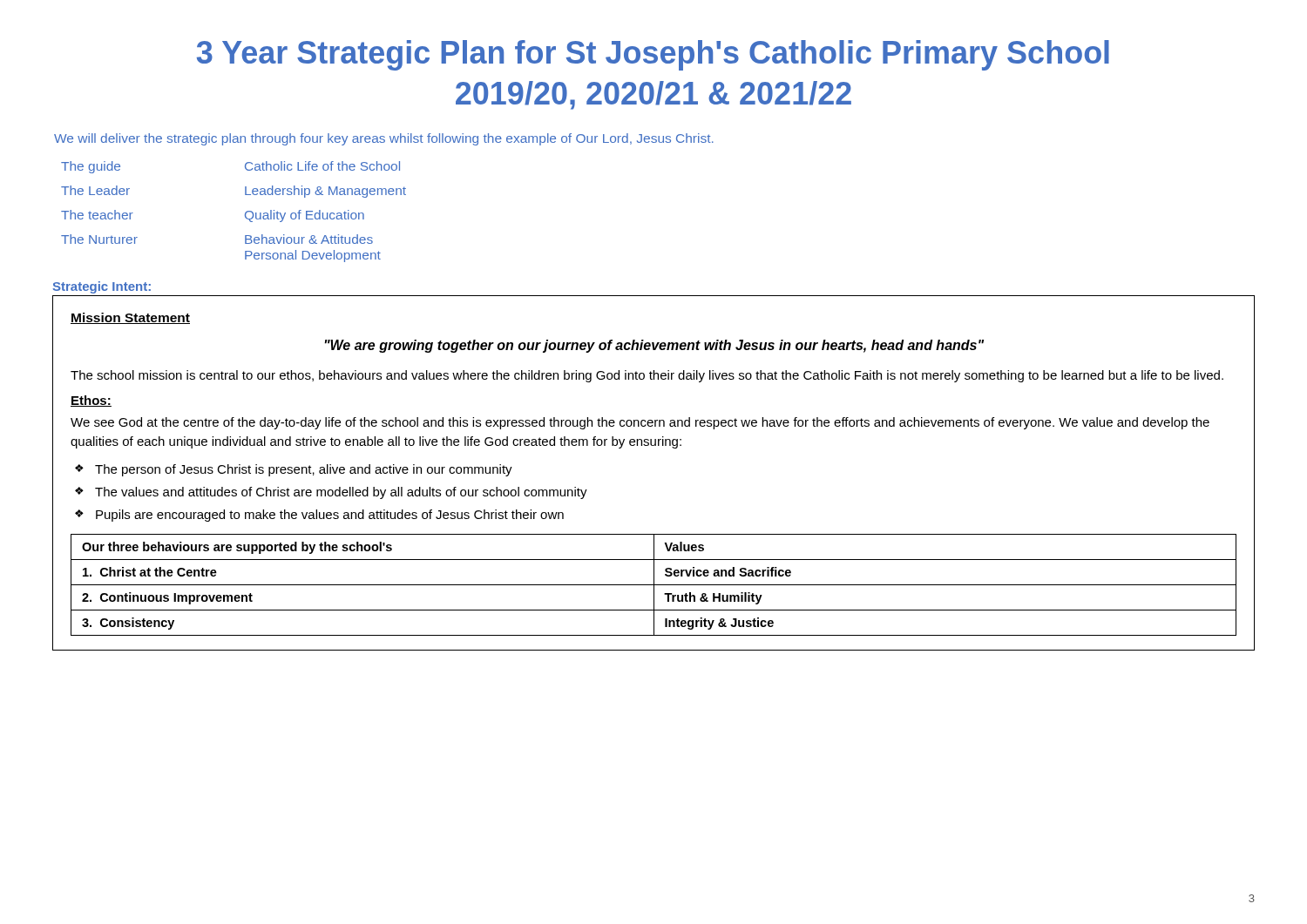
Task: Click on the list item containing "The teacher Quality"
Action: (95, 216)
